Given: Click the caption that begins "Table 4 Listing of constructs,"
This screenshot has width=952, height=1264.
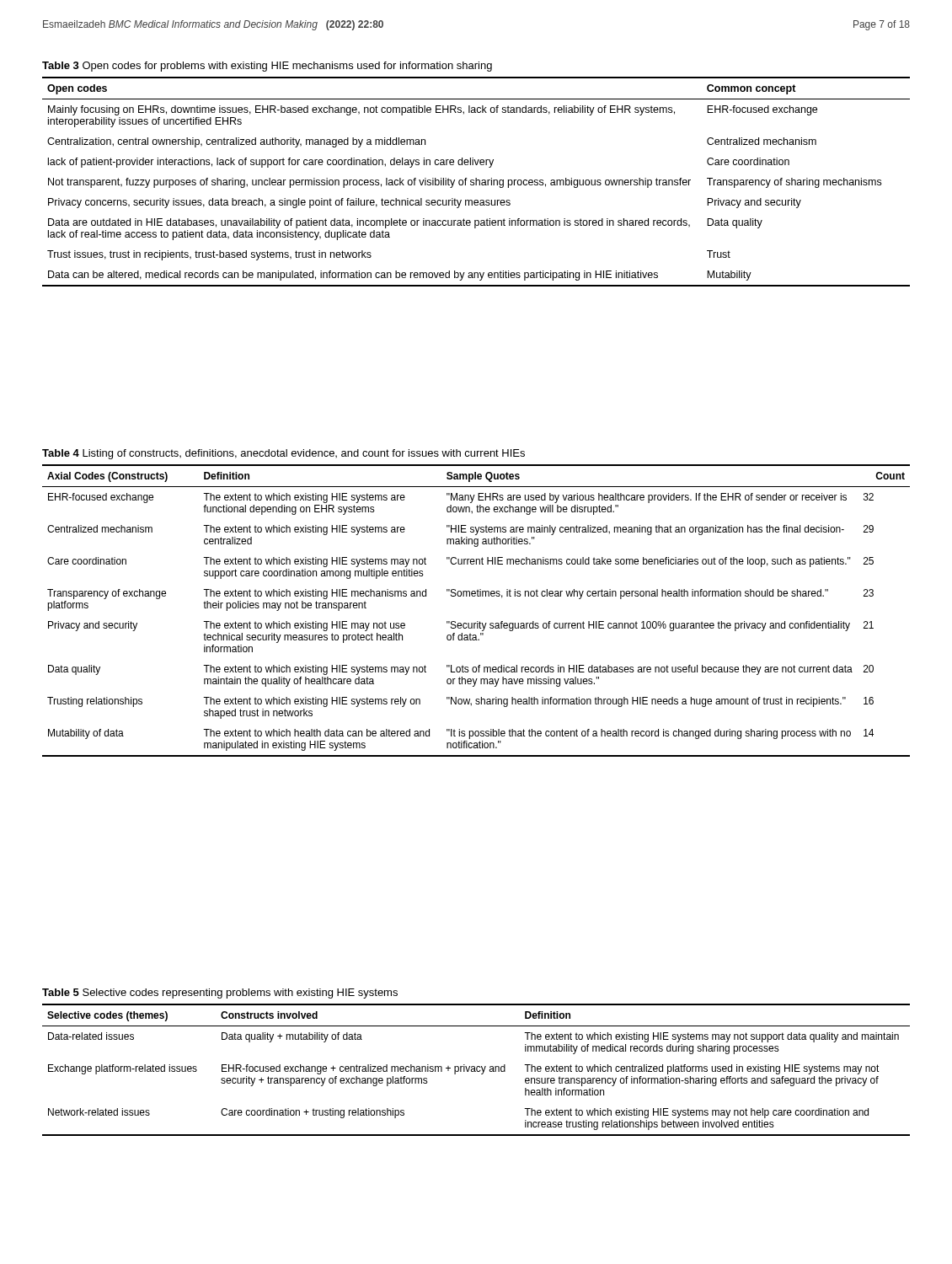Looking at the screenshot, I should (284, 453).
